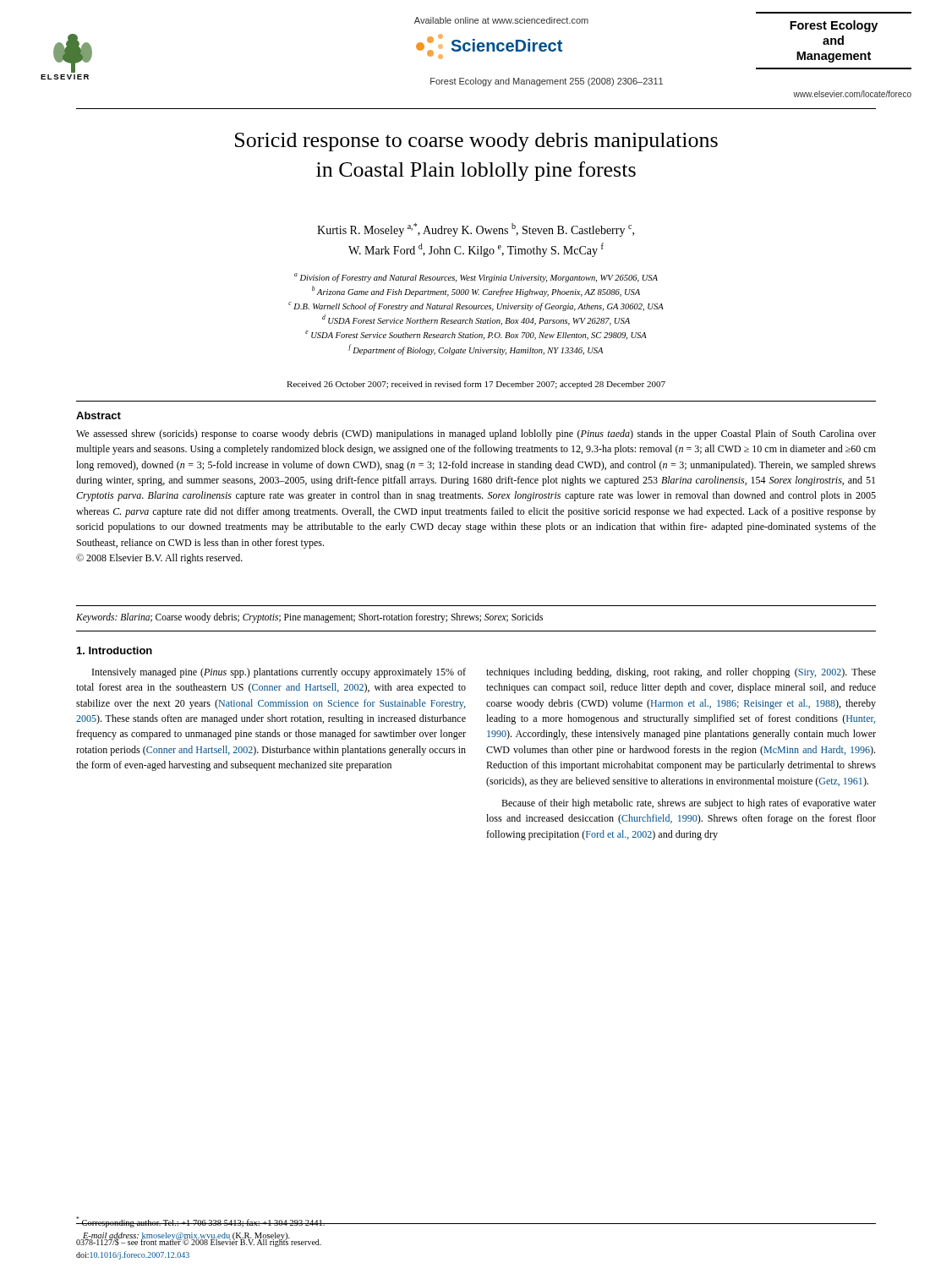Find the block on this page that starts "Intensively managed pine (Pinus spp.) plantations"
This screenshot has height=1268, width=952.
tap(271, 719)
